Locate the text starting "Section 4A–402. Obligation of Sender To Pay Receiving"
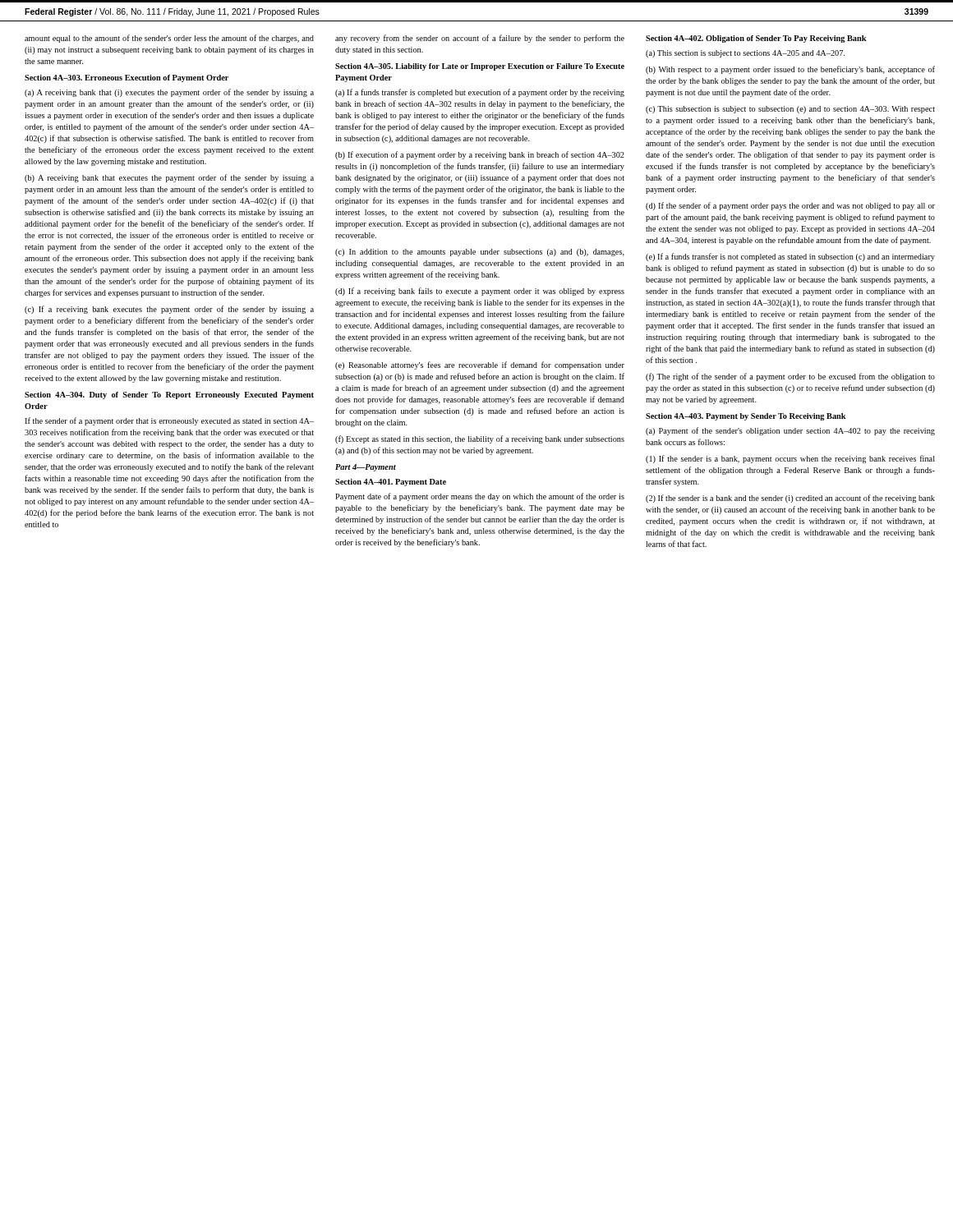 tap(756, 38)
